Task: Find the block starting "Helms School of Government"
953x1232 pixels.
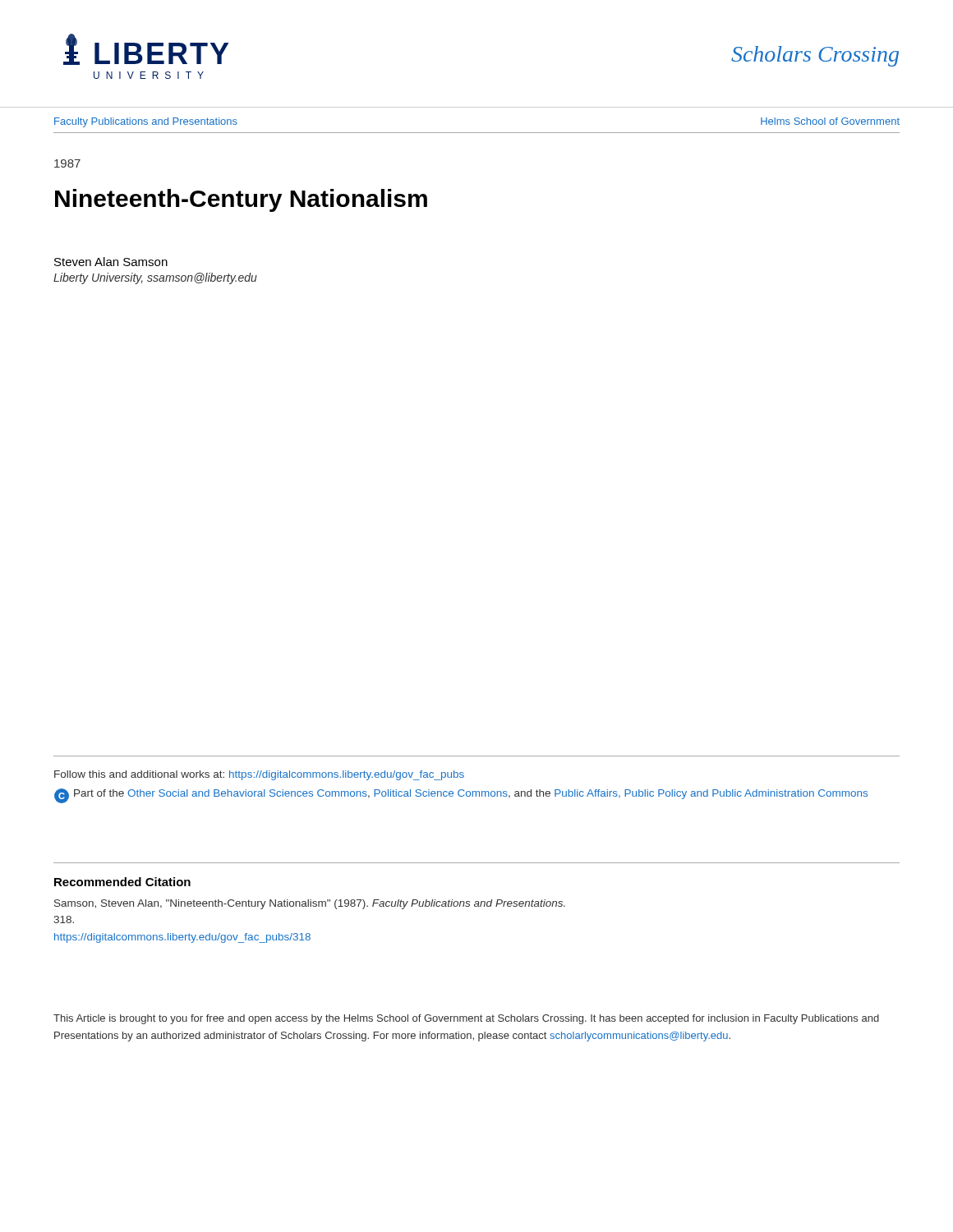Action: (x=830, y=121)
